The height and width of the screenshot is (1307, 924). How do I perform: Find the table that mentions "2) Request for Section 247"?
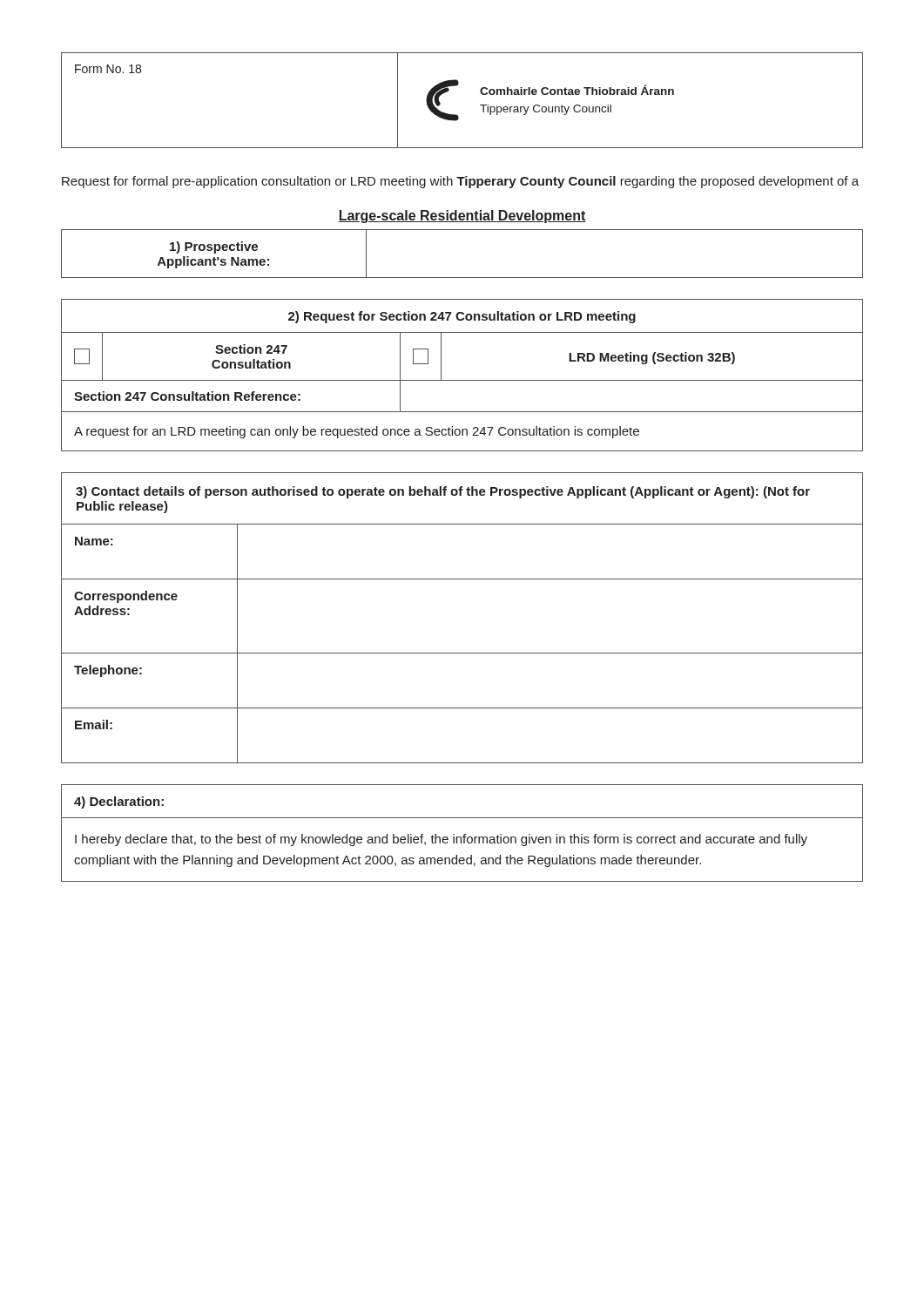point(462,375)
